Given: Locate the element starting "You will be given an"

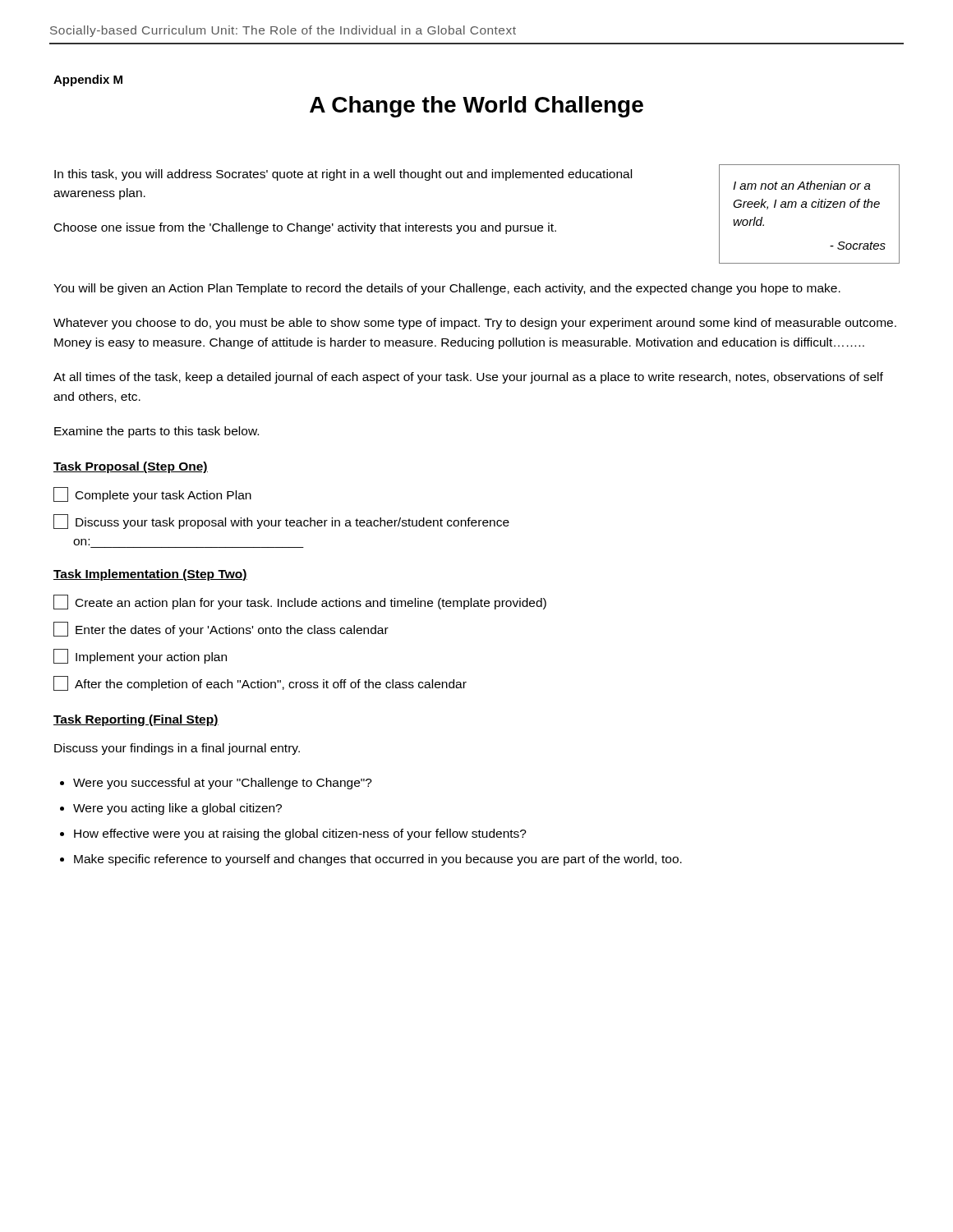Looking at the screenshot, I should point(447,288).
